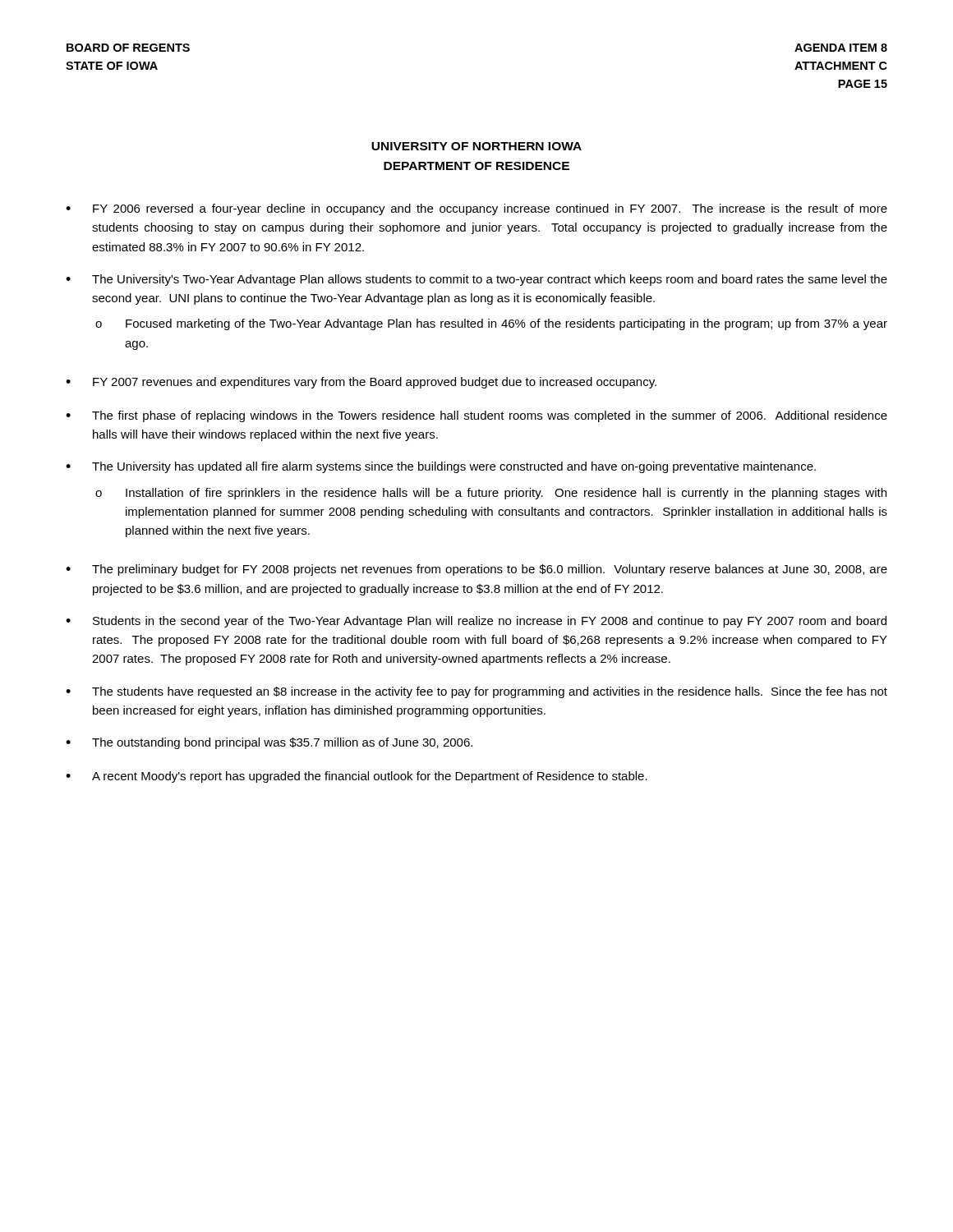Viewport: 953px width, 1232px height.
Task: Find the list item that reads "• FY 2006 reversed a four-year"
Action: pyautogui.click(x=476, y=227)
